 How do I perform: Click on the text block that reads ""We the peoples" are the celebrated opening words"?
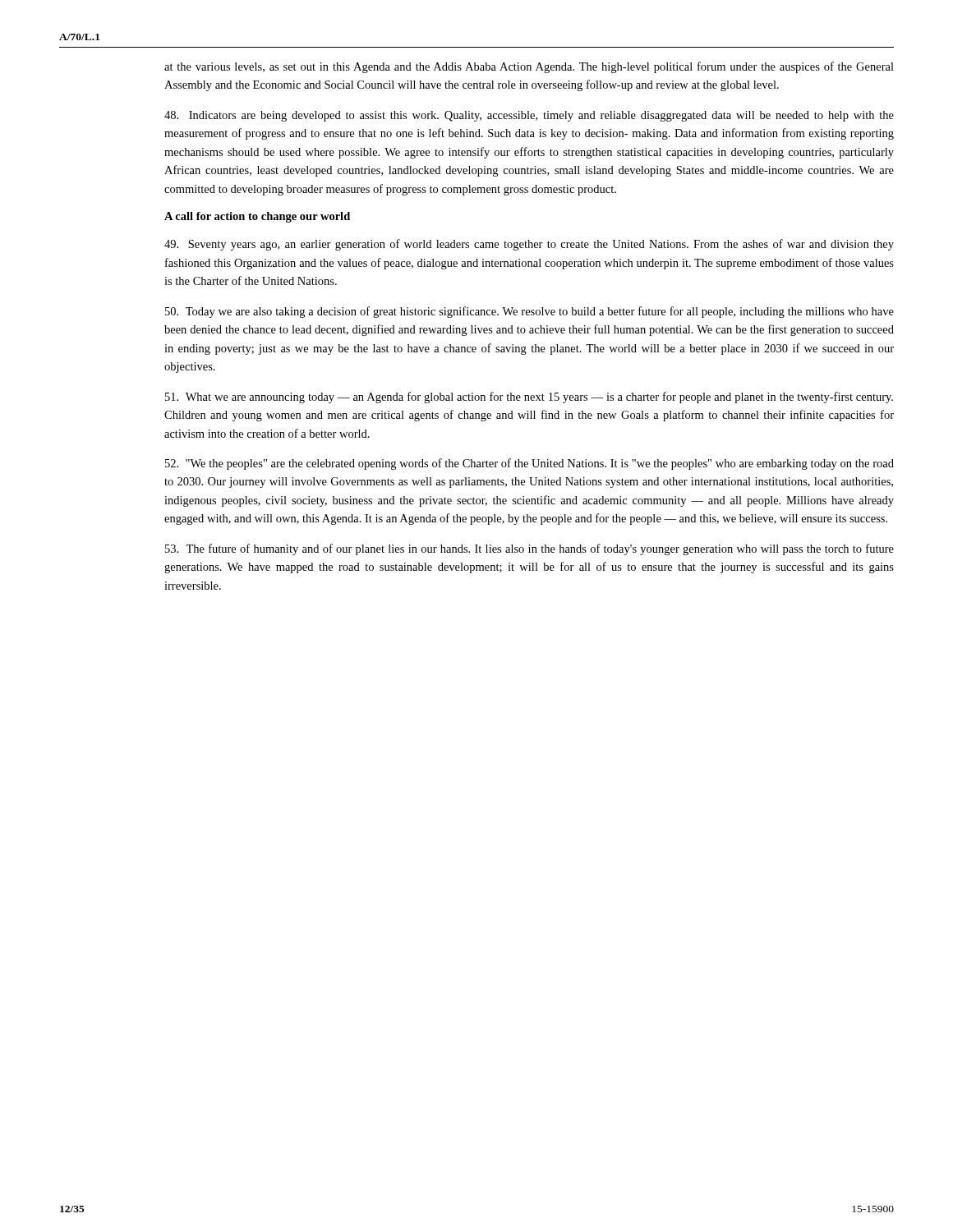coord(529,491)
